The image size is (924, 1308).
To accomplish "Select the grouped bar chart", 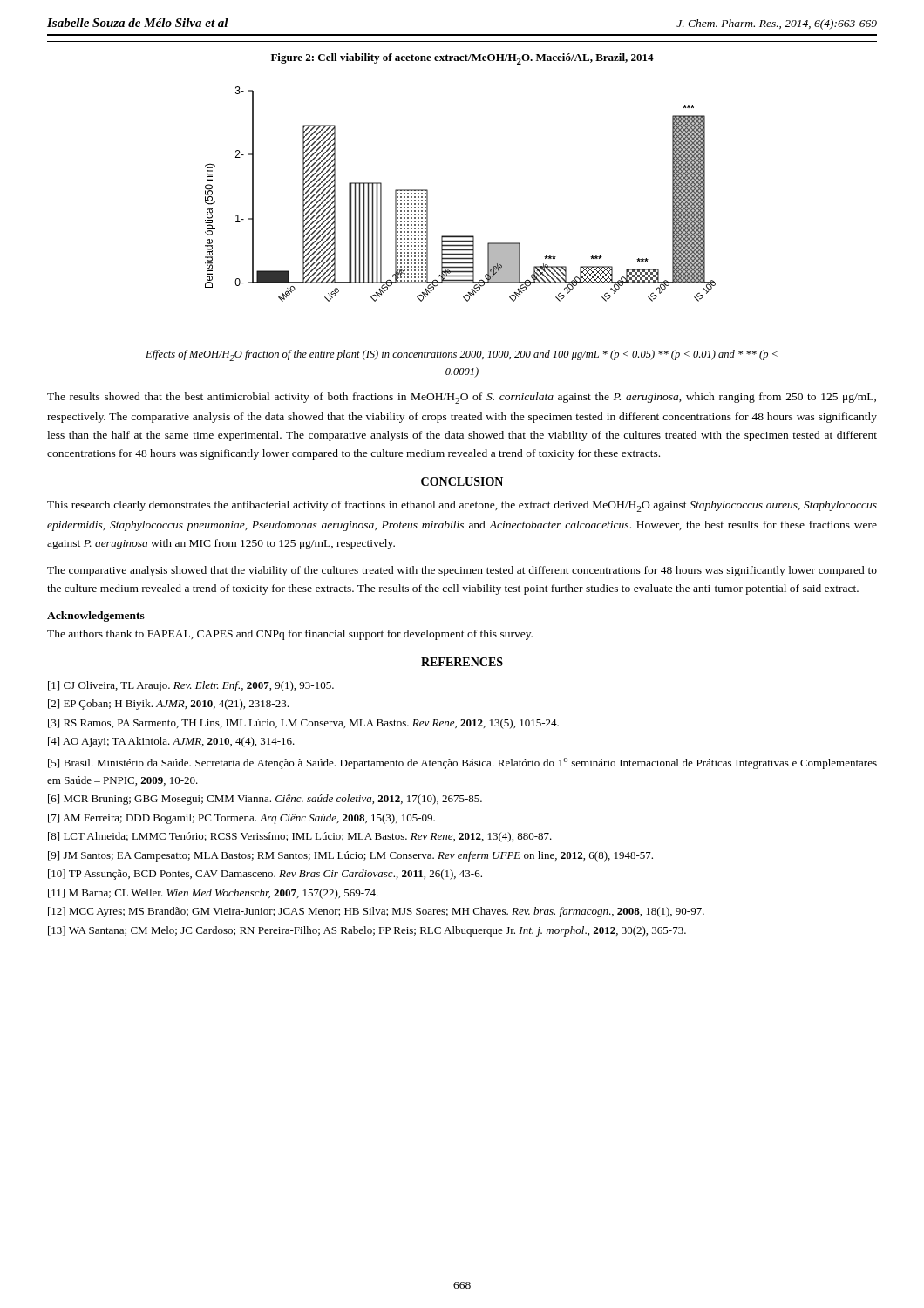I will coord(462,208).
